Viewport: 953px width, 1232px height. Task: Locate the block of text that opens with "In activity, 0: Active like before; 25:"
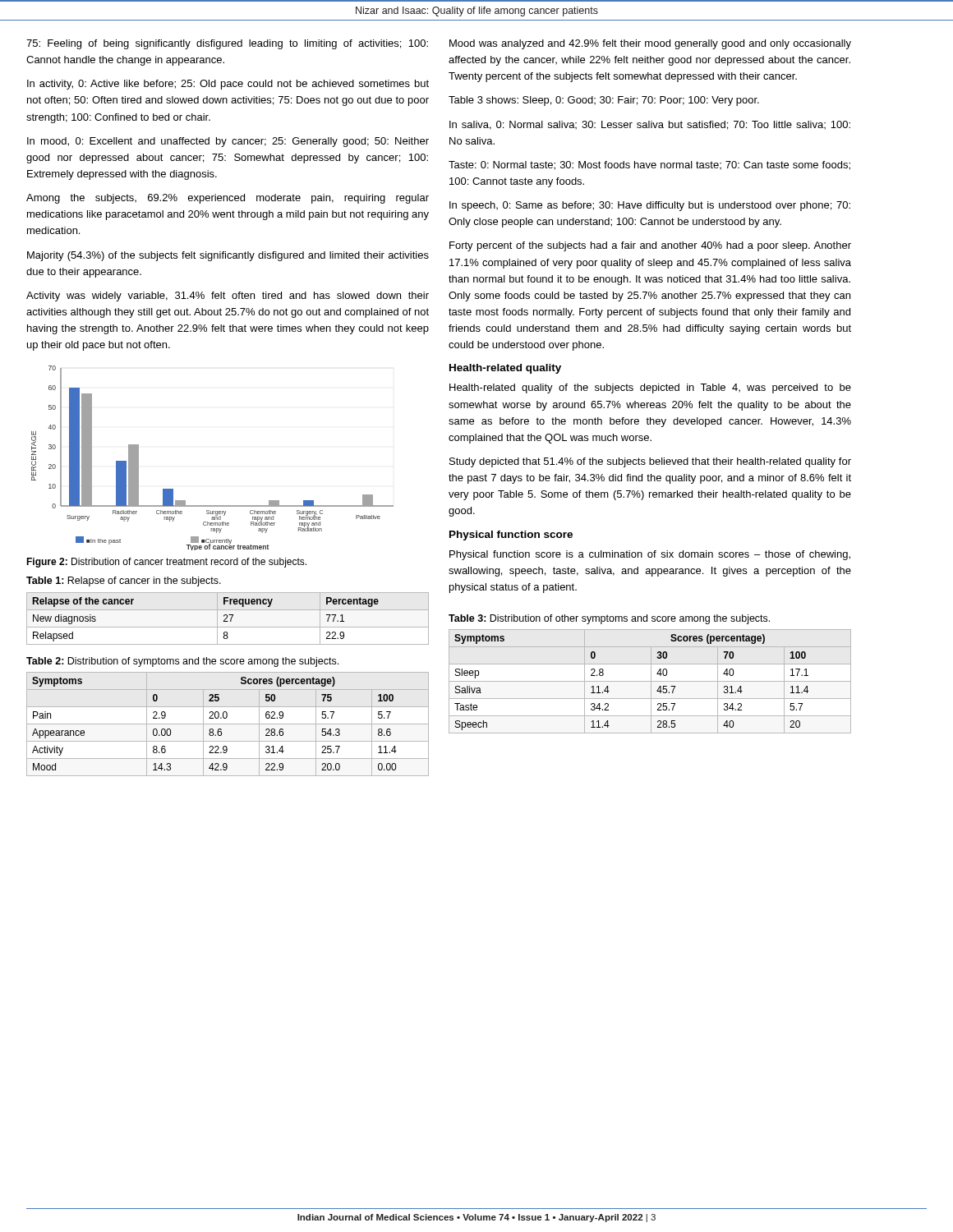228,100
